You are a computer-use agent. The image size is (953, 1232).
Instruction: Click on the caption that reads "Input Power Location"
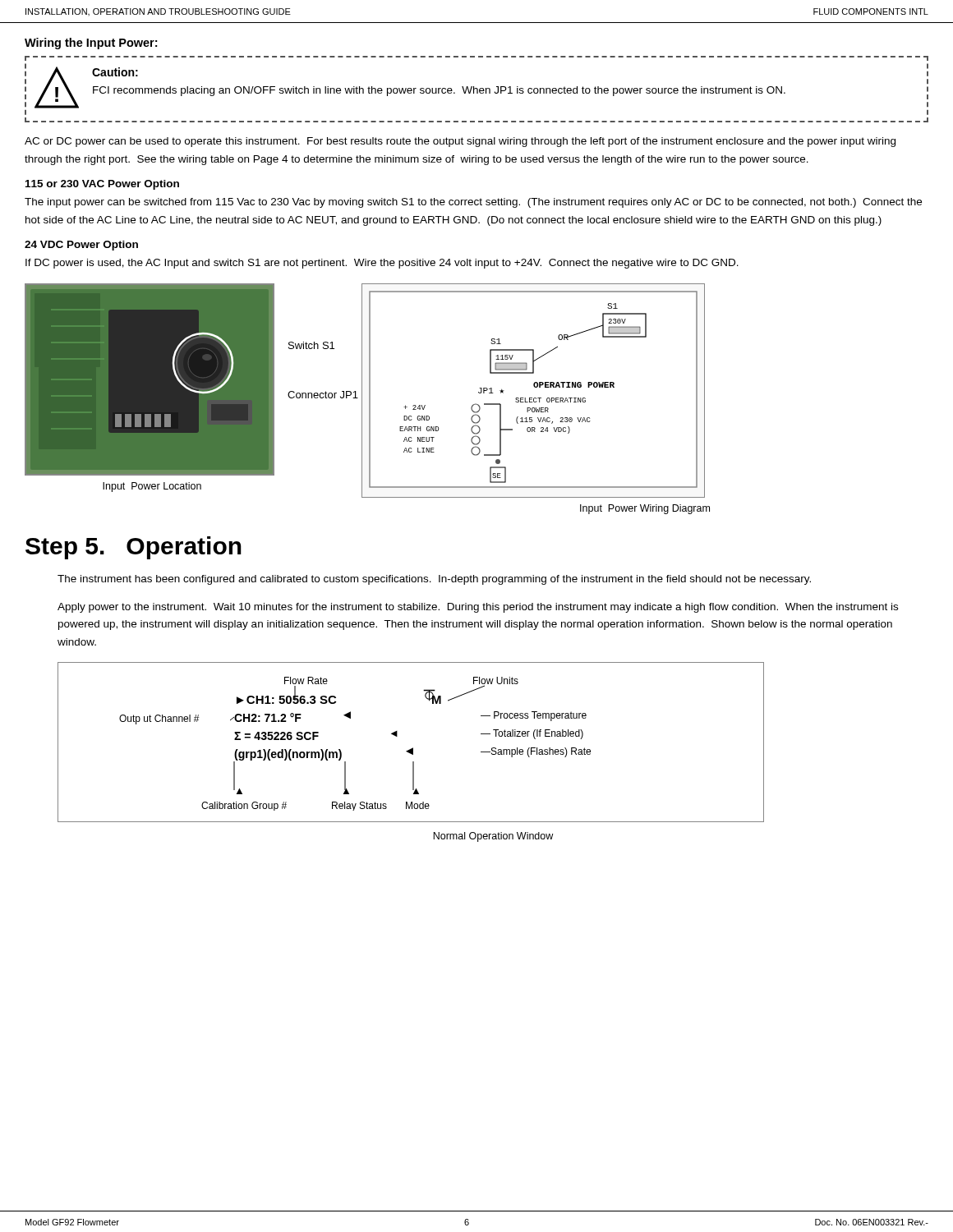(152, 486)
